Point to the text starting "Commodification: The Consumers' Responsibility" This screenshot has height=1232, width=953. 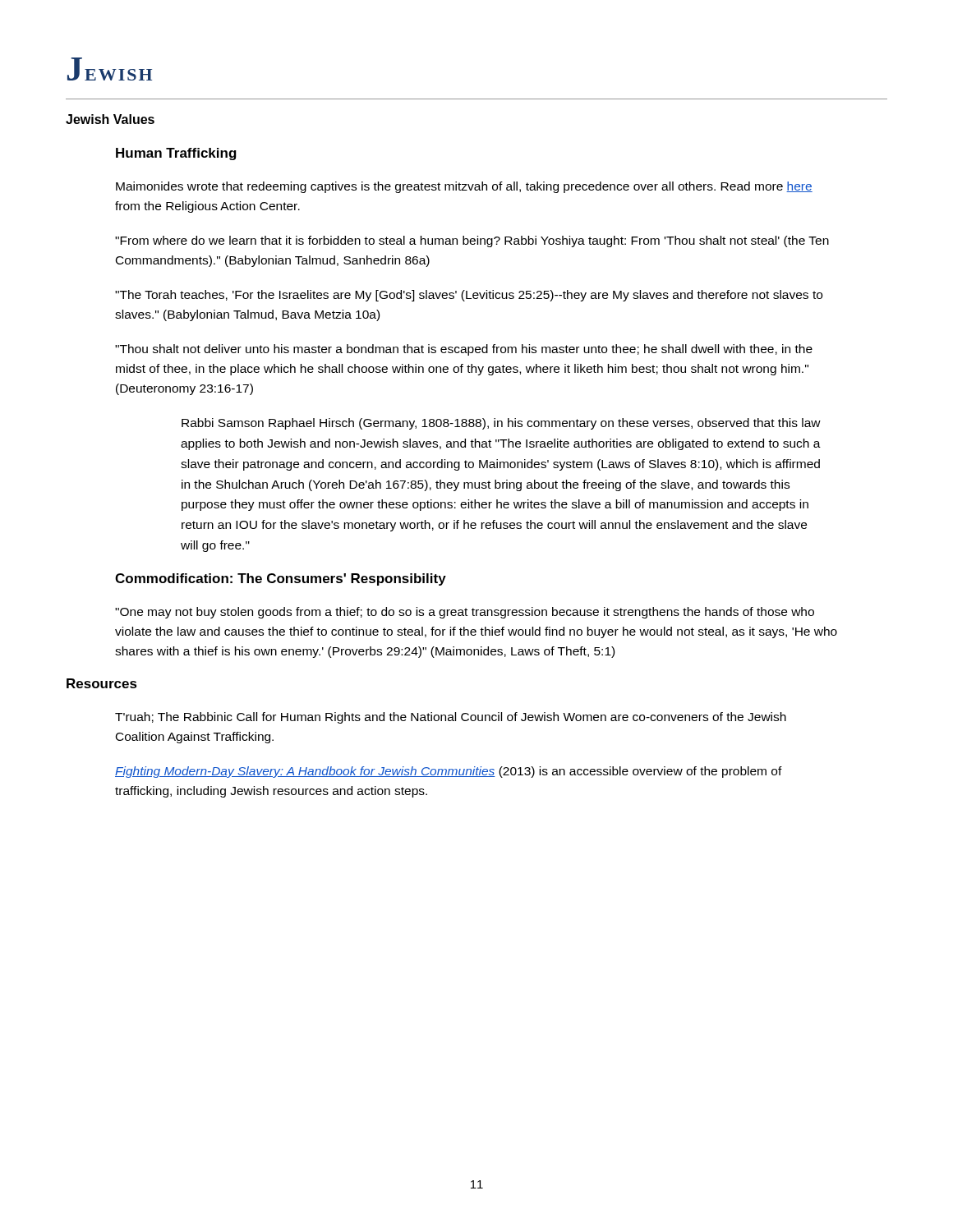280,578
